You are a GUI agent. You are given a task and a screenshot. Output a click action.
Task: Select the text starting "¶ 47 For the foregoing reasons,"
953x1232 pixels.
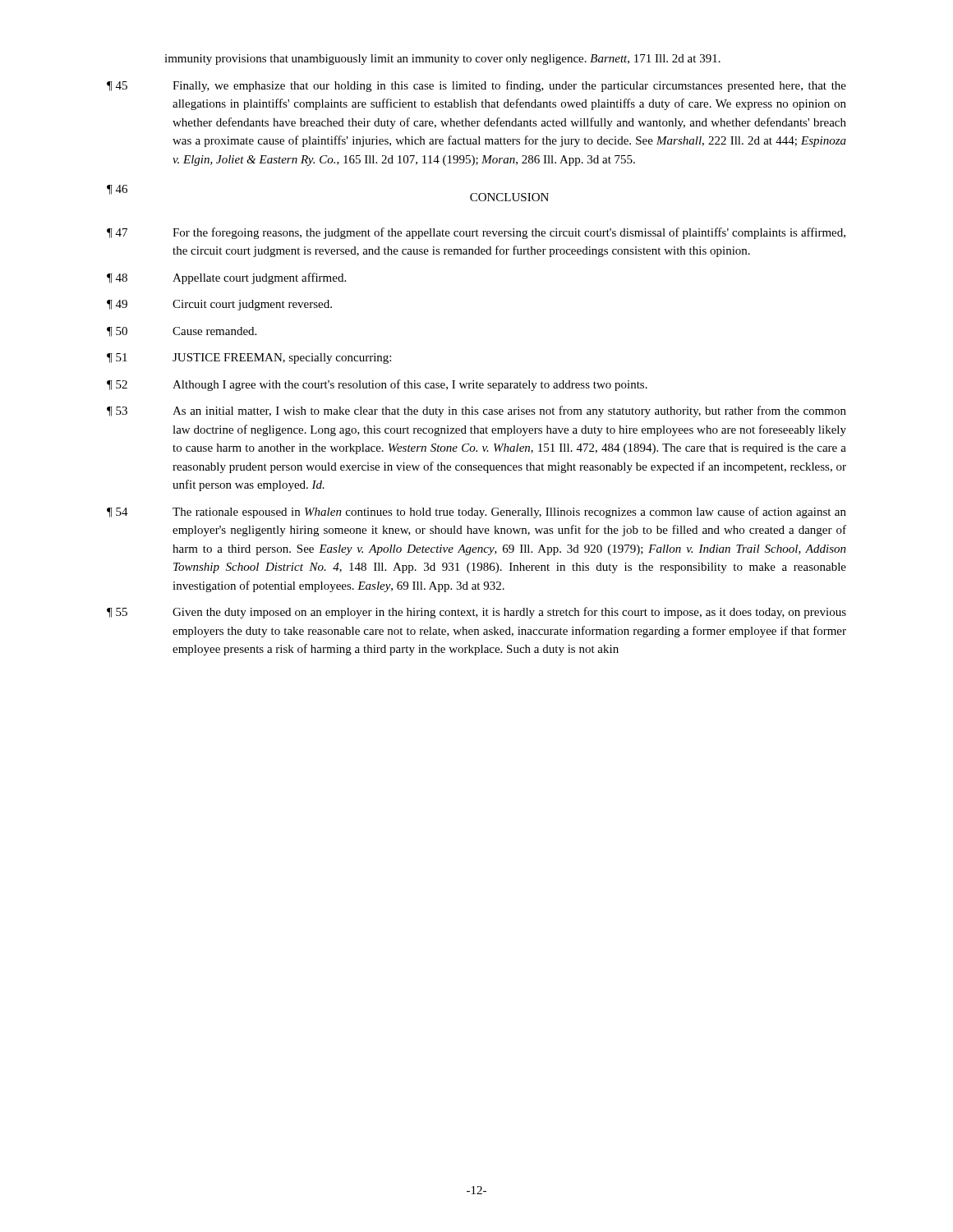click(476, 241)
